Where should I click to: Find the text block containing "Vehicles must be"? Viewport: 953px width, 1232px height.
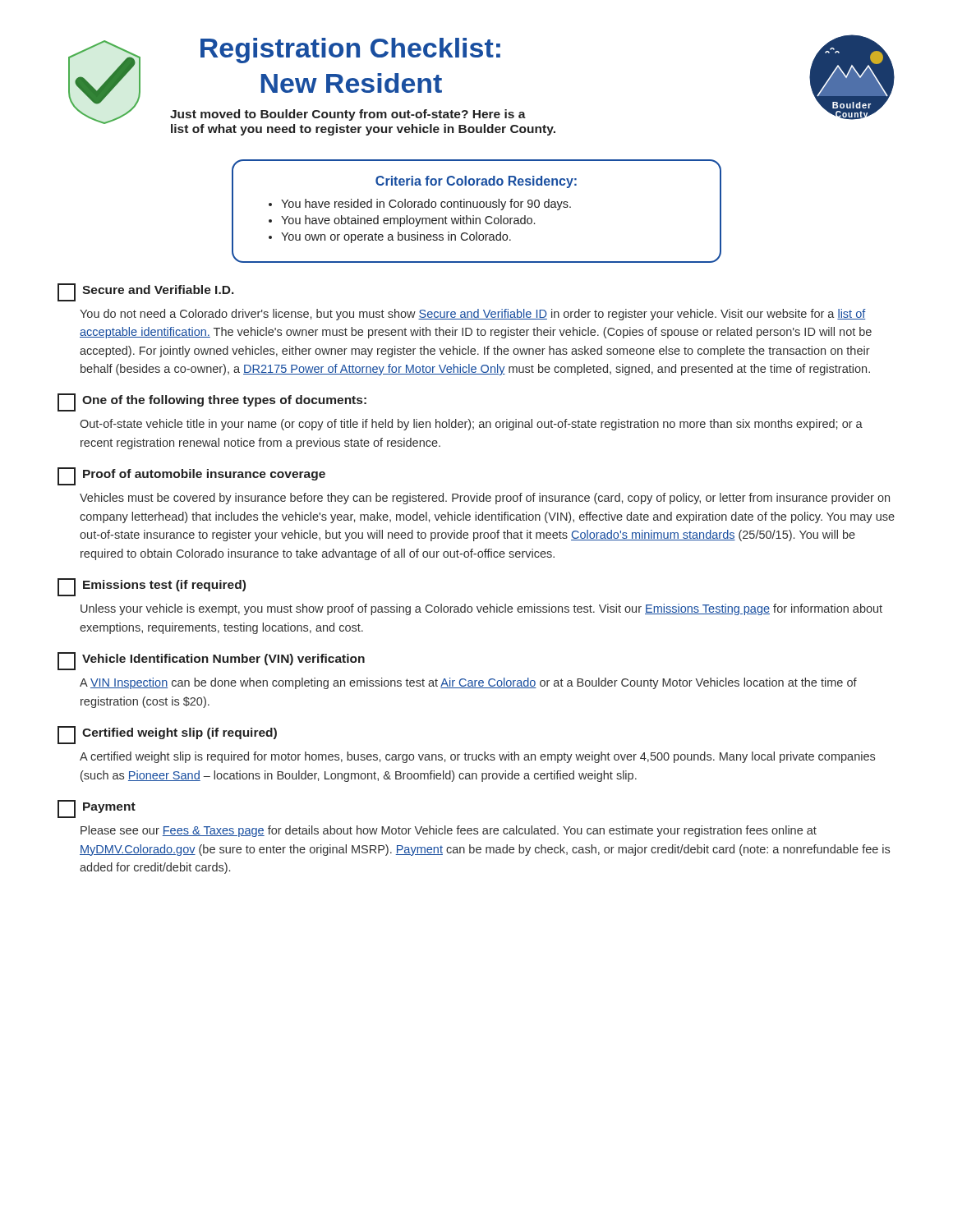click(x=487, y=526)
